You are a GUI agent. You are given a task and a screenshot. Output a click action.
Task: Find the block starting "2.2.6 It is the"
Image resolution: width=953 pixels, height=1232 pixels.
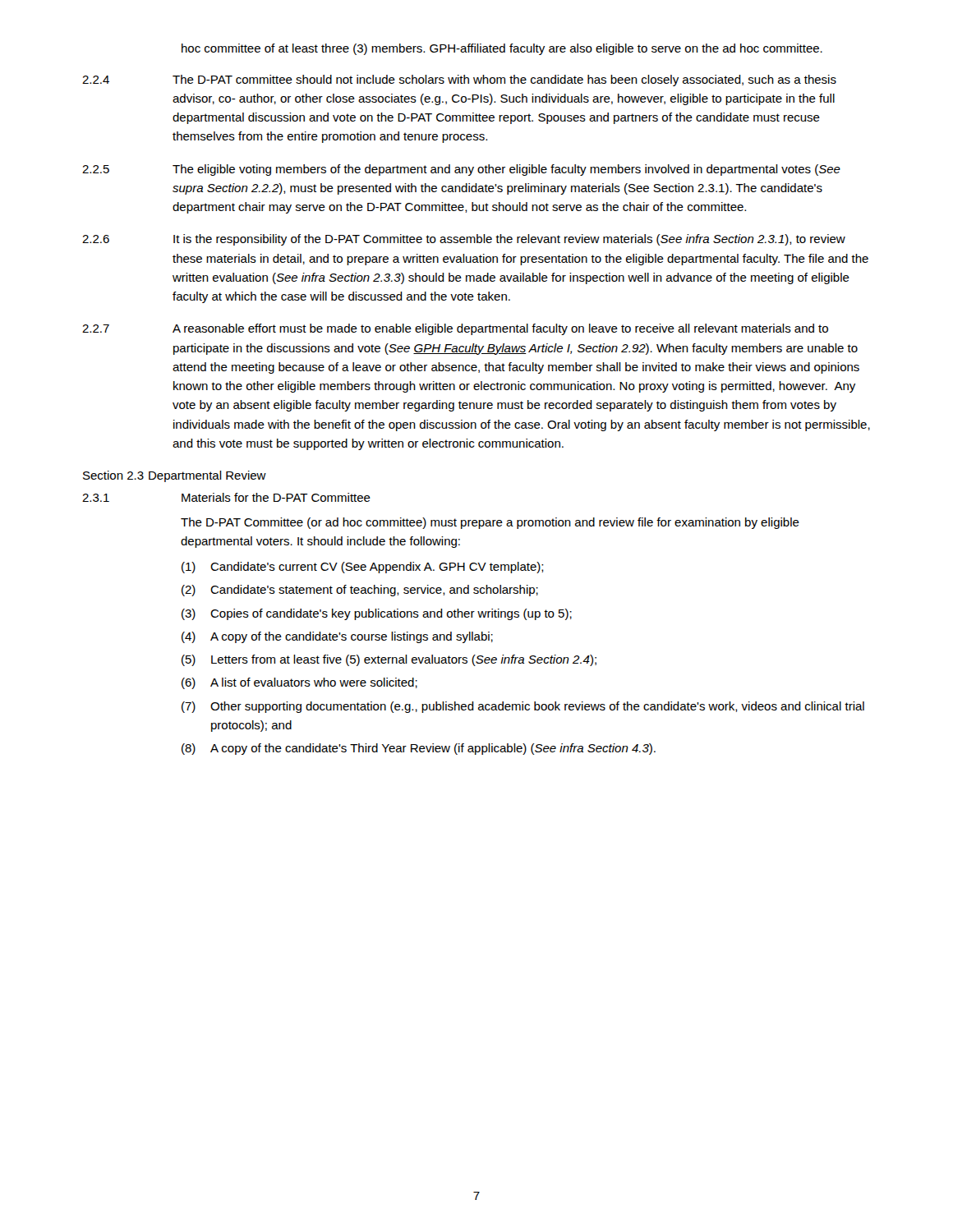click(x=476, y=268)
